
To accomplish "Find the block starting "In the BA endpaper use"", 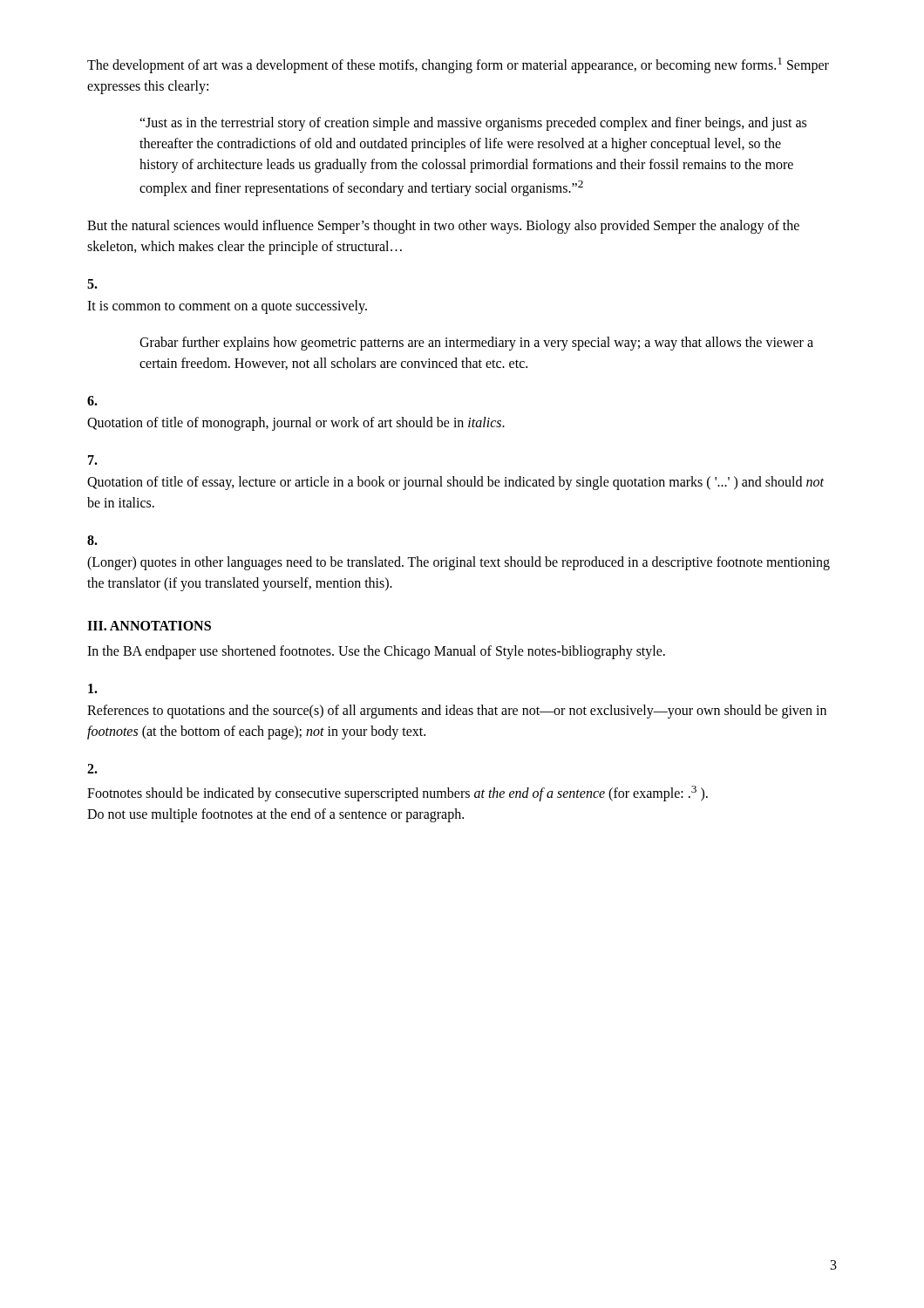I will coord(376,651).
